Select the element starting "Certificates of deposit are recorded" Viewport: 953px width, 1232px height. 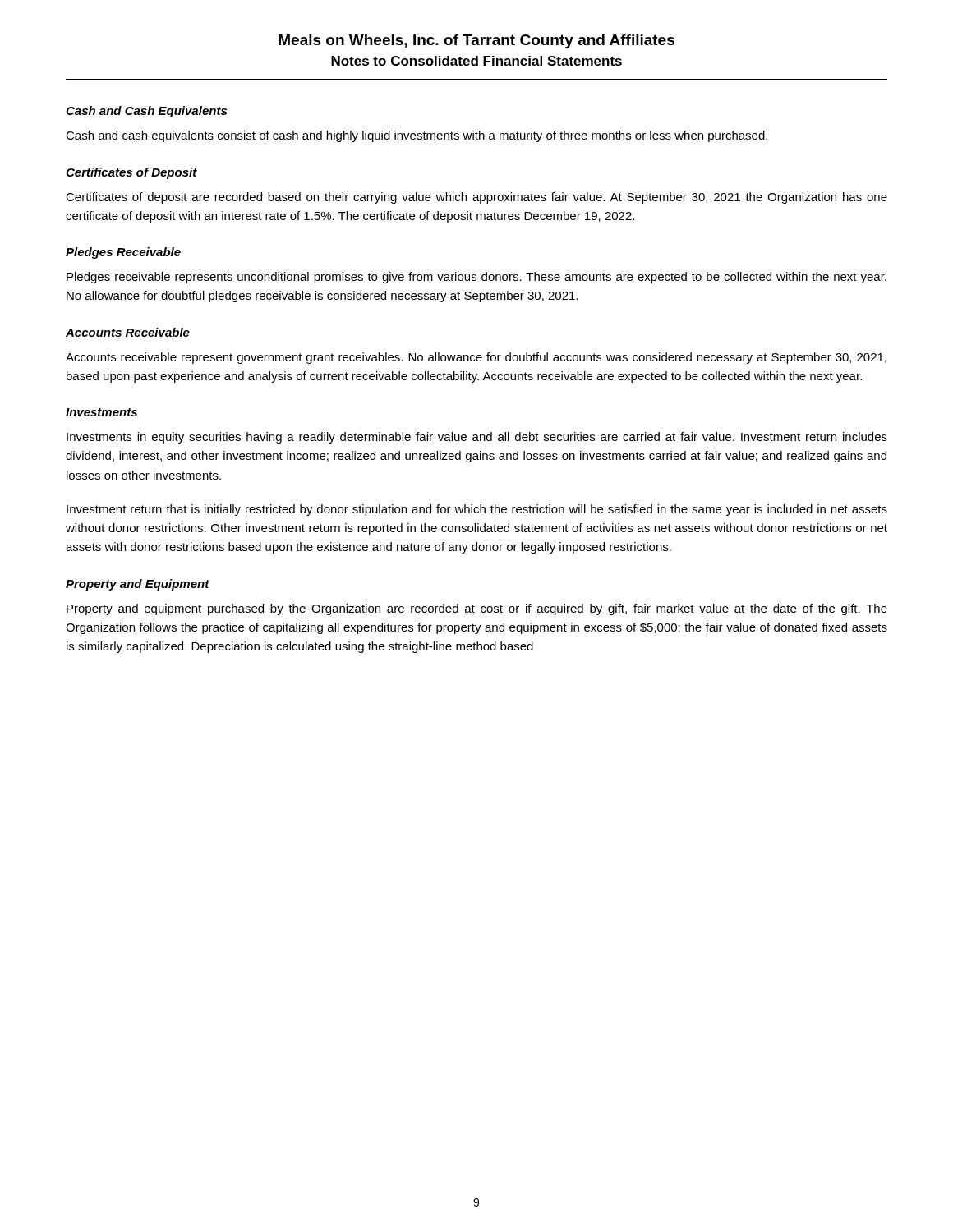(x=476, y=206)
